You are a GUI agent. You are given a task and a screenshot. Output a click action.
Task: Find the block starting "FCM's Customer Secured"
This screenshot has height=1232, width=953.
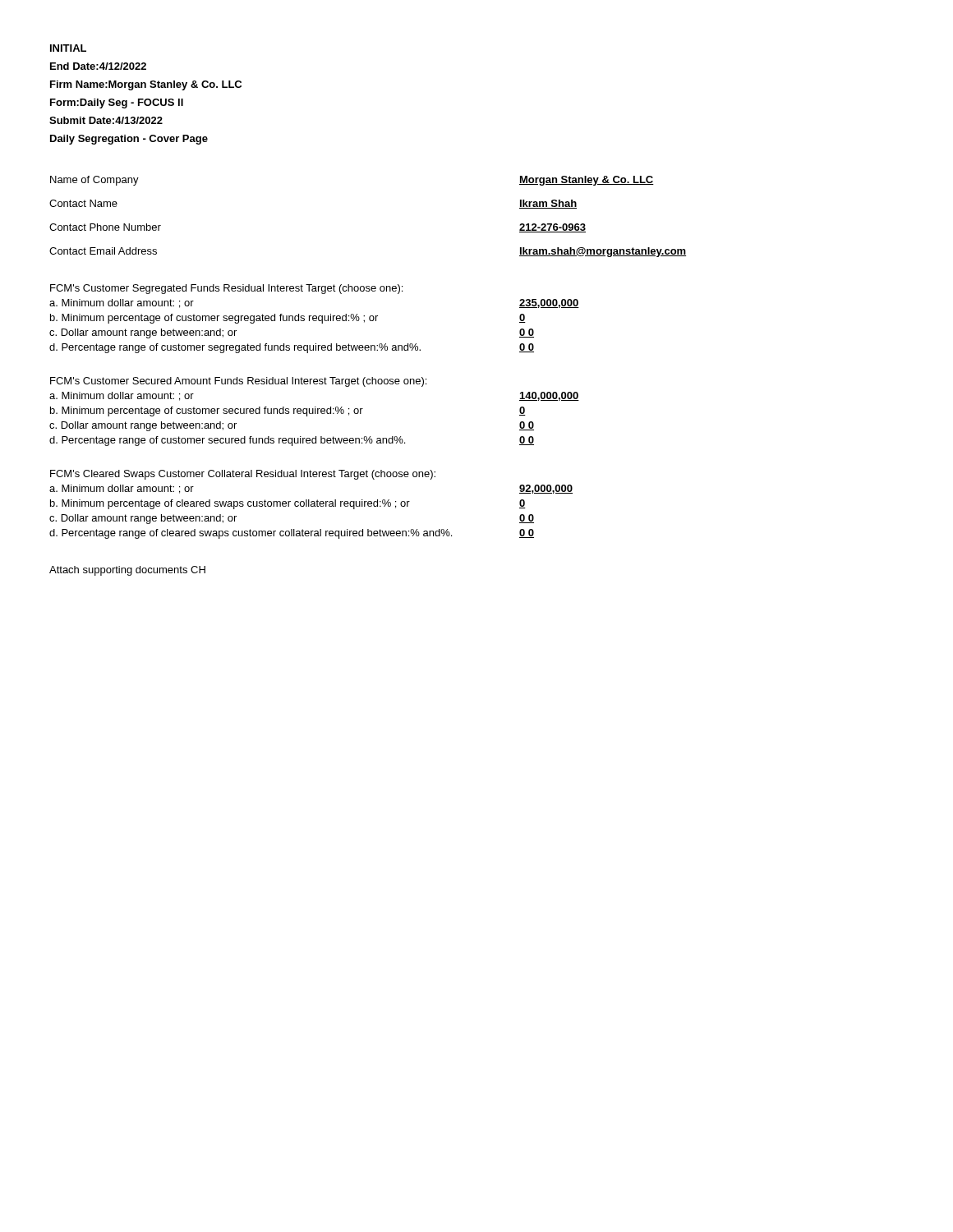pos(238,382)
